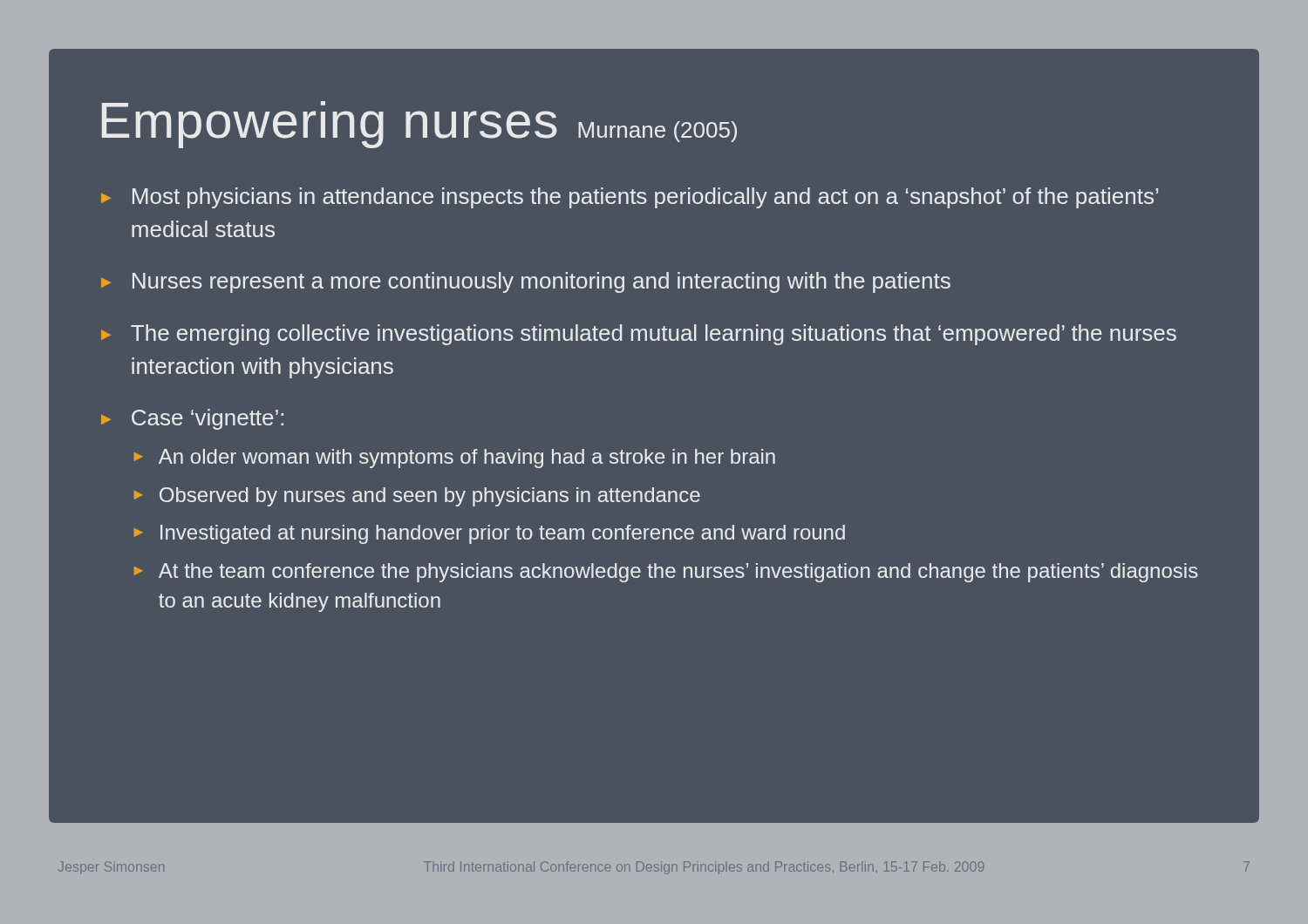The width and height of the screenshot is (1308, 924).
Task: Where is the passage that starts "► Nurses represent a"?
Action: point(524,282)
